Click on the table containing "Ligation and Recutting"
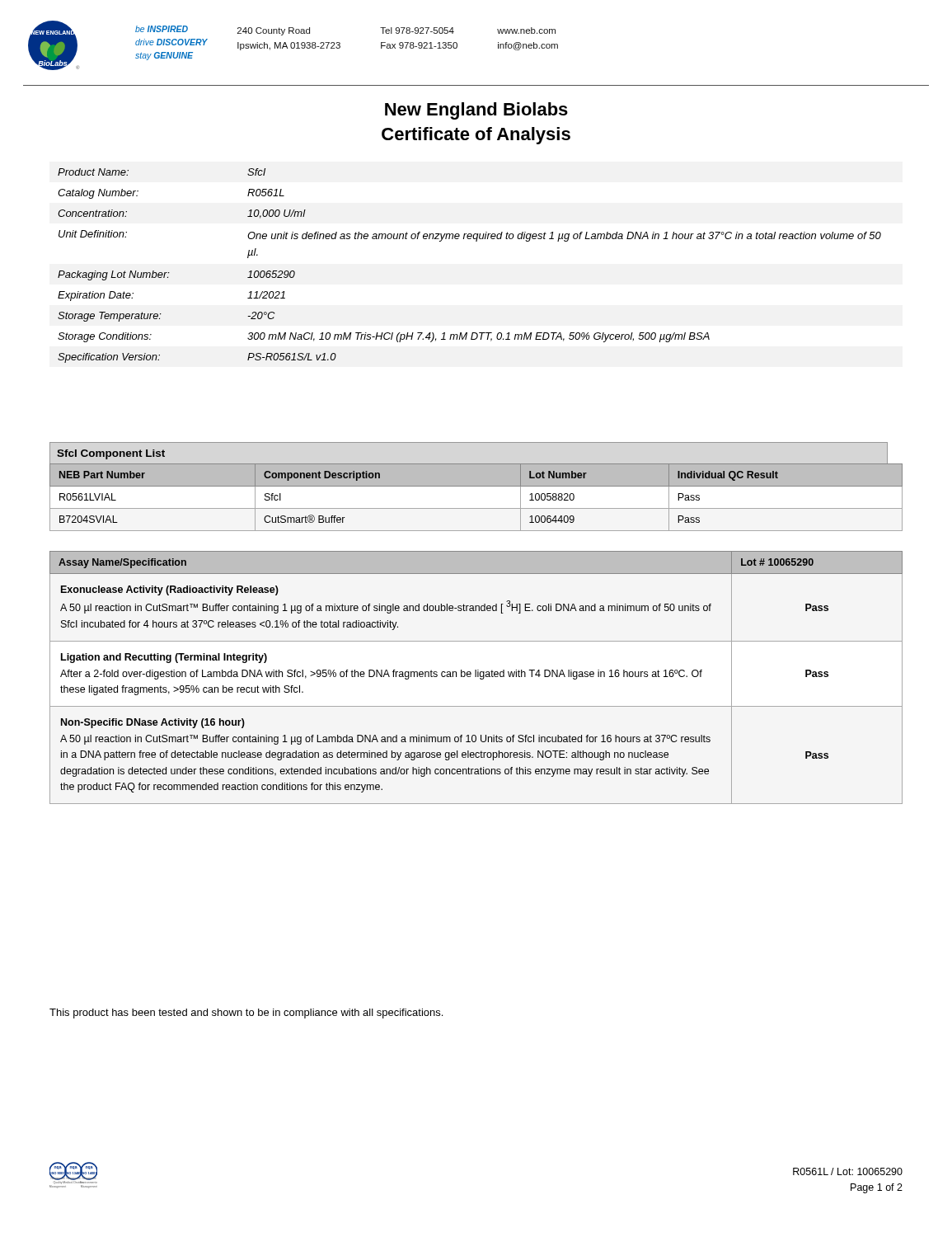Screen dimensions: 1237x952 click(x=476, y=678)
